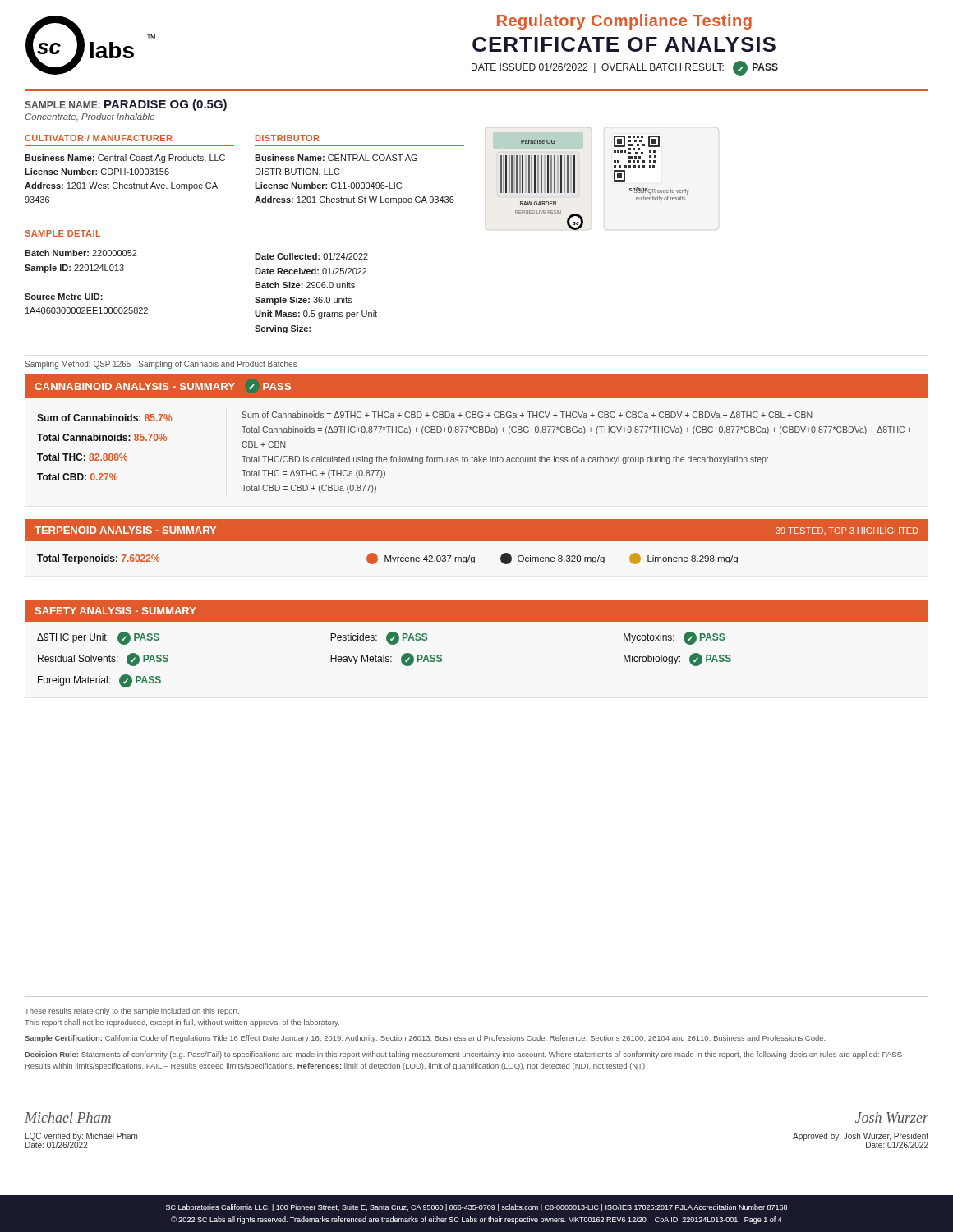The height and width of the screenshot is (1232, 953).
Task: Point to the block beginning "DATE ISSUED 01/26/2022 | OVERALL"
Action: click(624, 68)
